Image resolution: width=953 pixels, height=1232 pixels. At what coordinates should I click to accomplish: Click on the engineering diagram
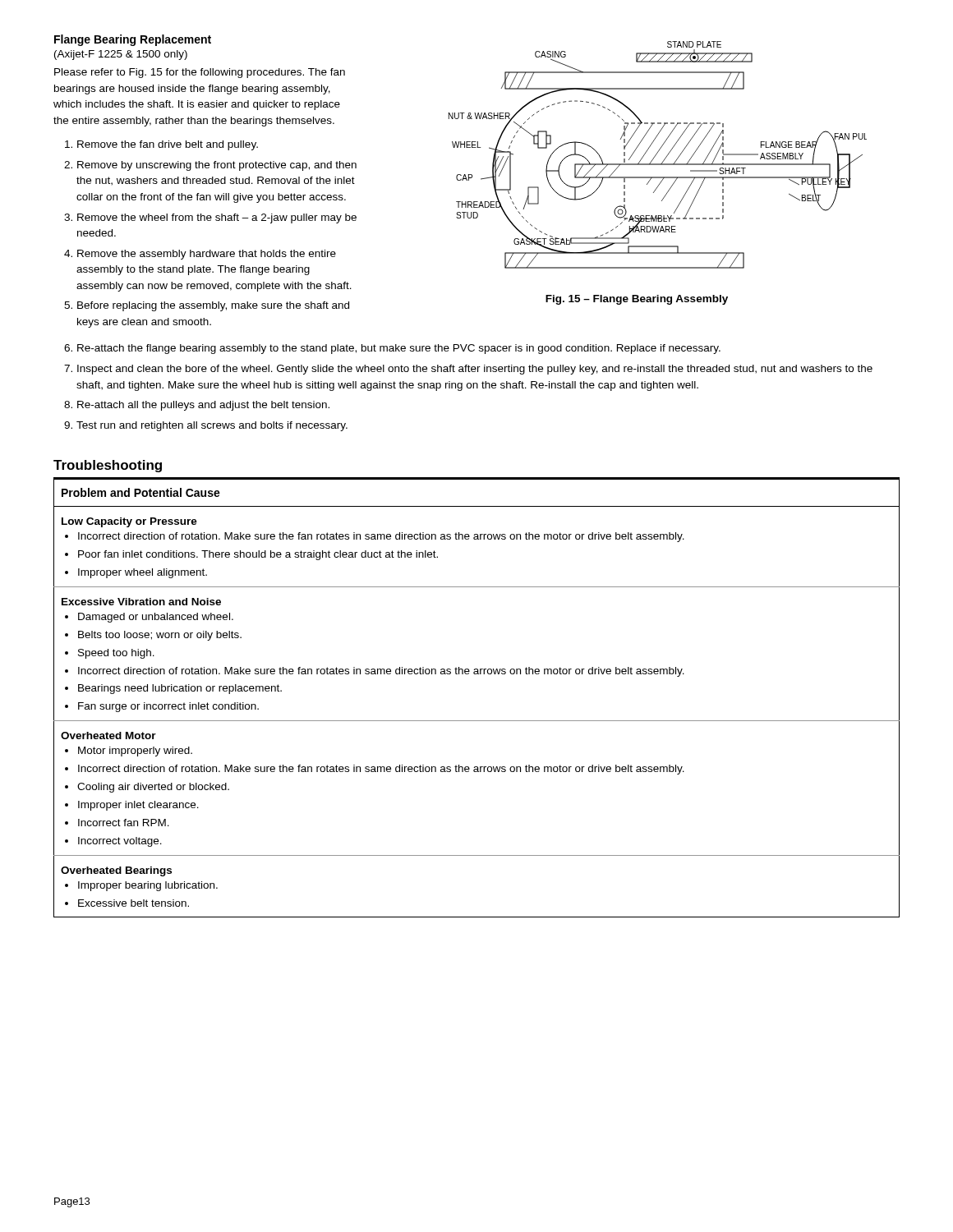637,169
